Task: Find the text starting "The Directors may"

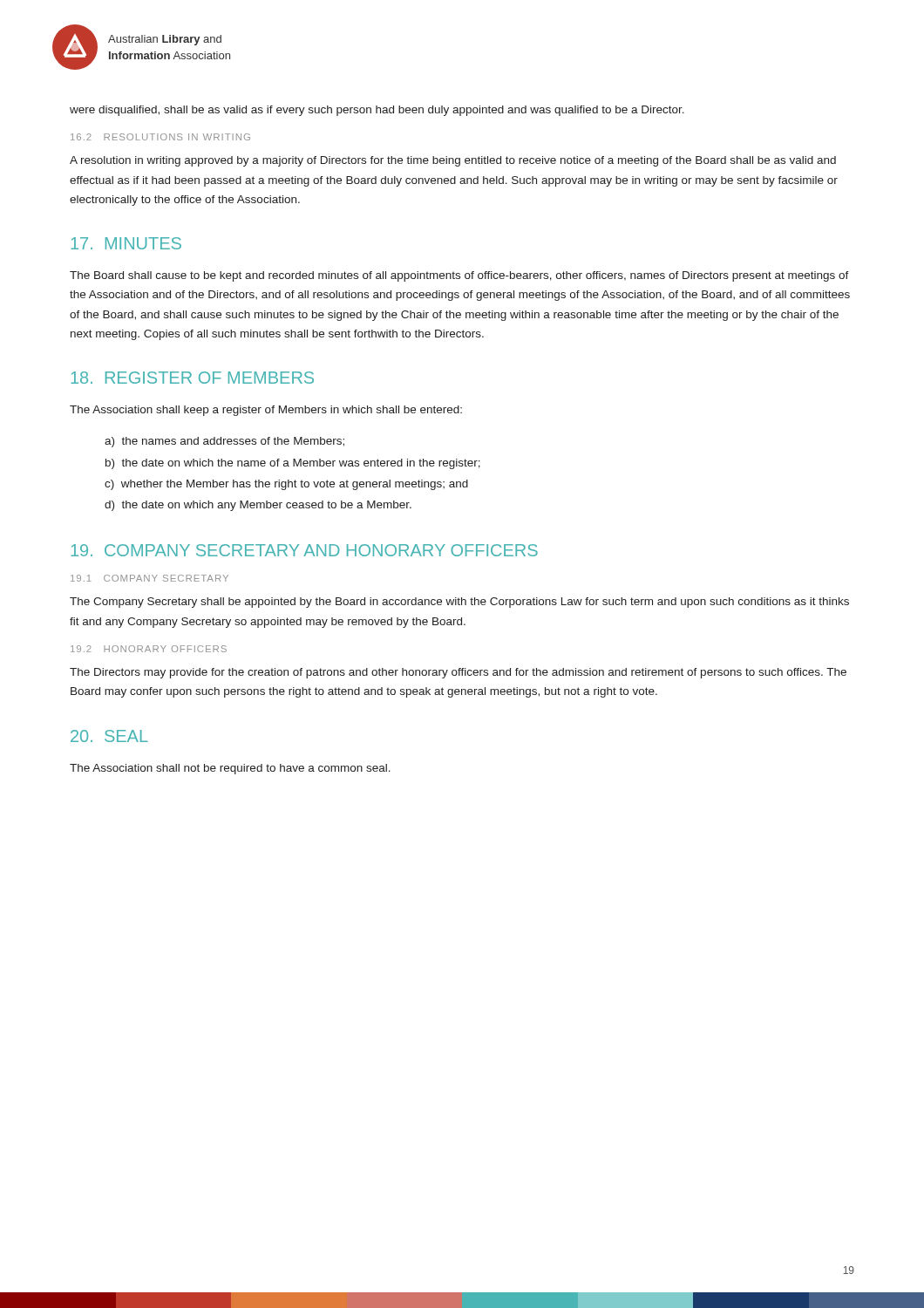Action: (x=458, y=682)
